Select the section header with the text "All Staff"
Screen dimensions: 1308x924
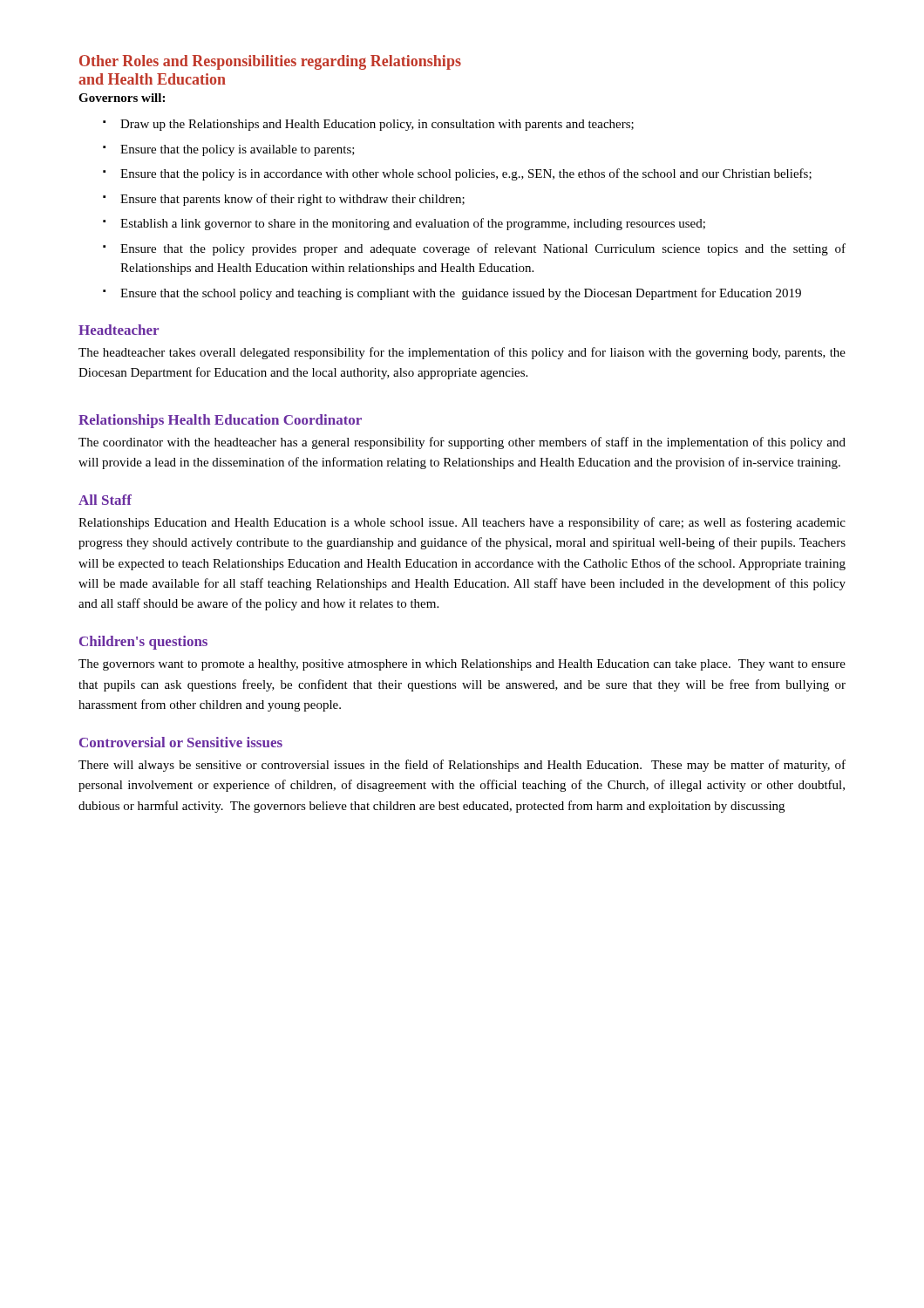(105, 500)
